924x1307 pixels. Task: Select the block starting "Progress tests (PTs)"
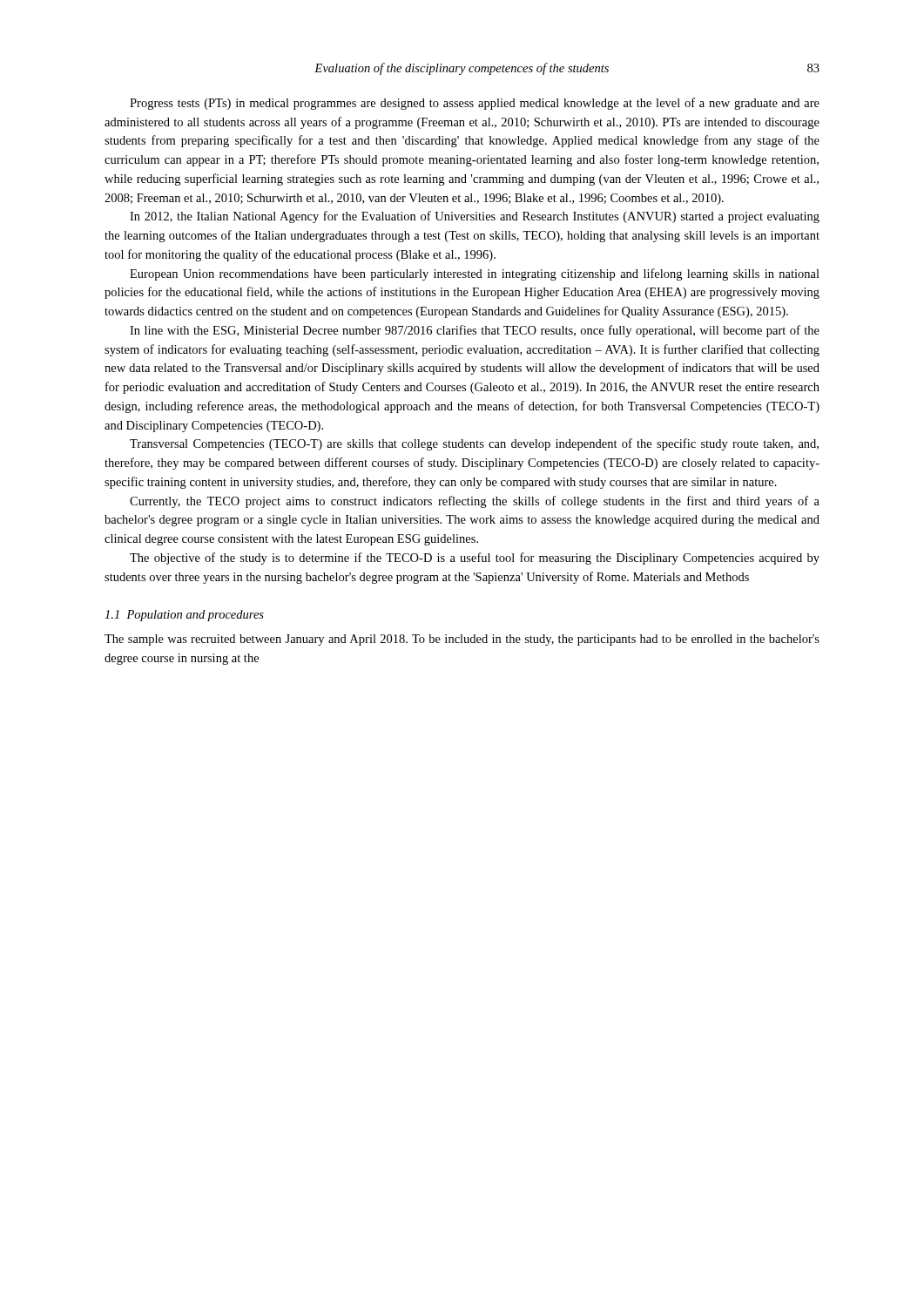[x=462, y=151]
